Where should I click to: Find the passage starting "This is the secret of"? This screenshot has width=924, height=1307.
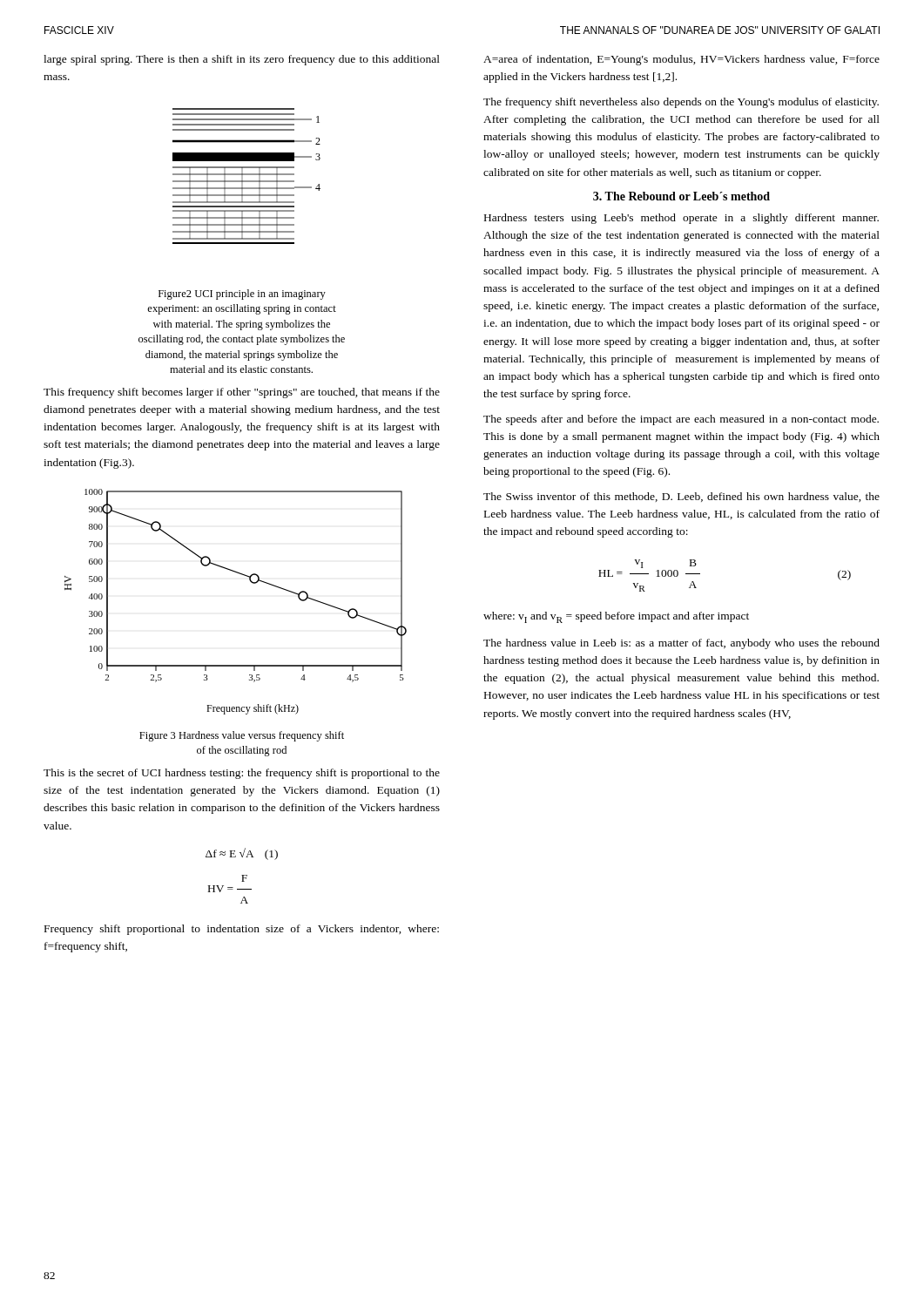pyautogui.click(x=242, y=799)
